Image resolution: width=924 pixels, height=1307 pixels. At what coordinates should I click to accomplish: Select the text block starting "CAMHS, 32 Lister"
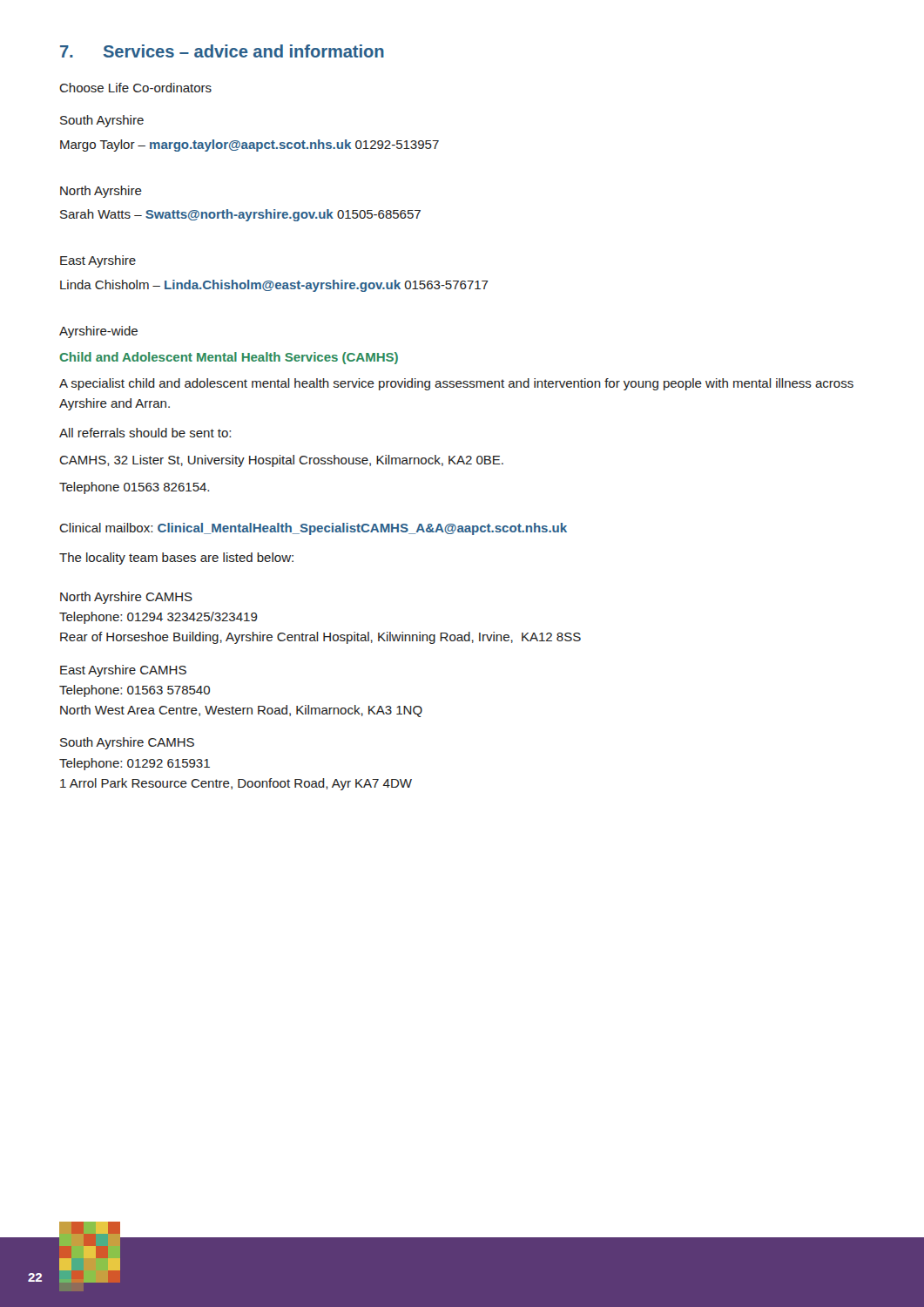point(282,459)
